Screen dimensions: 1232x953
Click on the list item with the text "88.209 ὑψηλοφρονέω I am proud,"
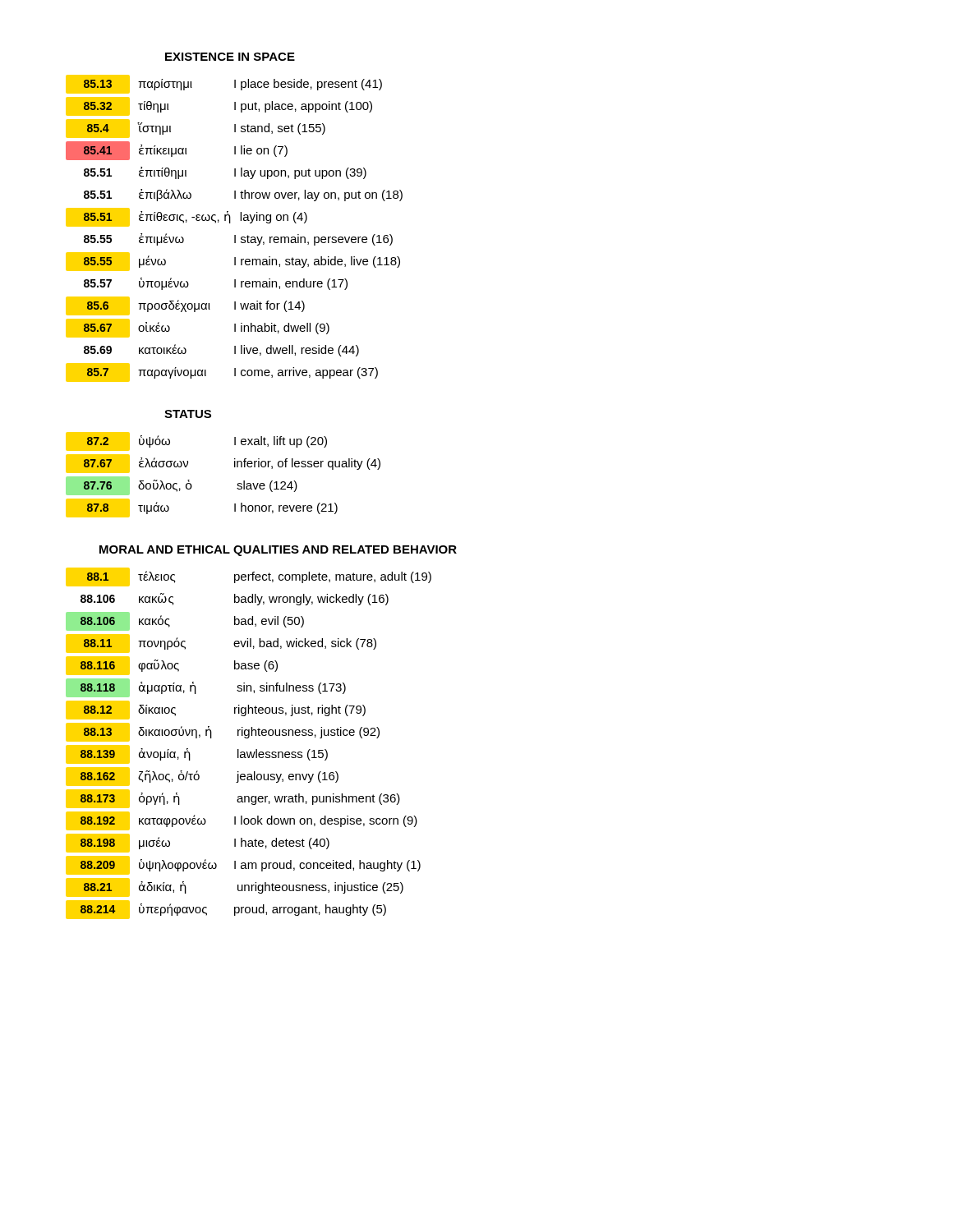click(243, 865)
